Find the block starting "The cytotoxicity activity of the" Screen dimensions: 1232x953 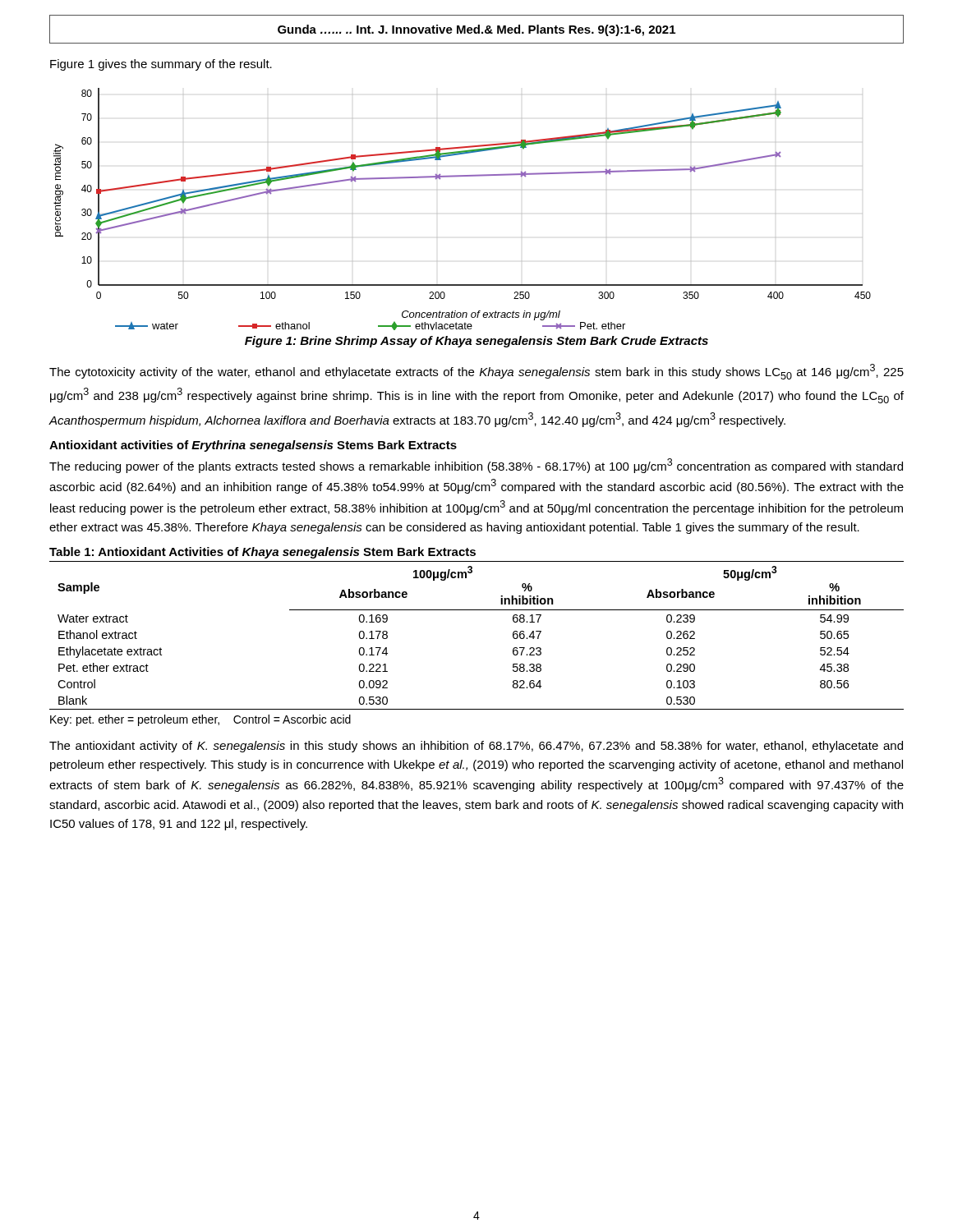click(x=476, y=395)
